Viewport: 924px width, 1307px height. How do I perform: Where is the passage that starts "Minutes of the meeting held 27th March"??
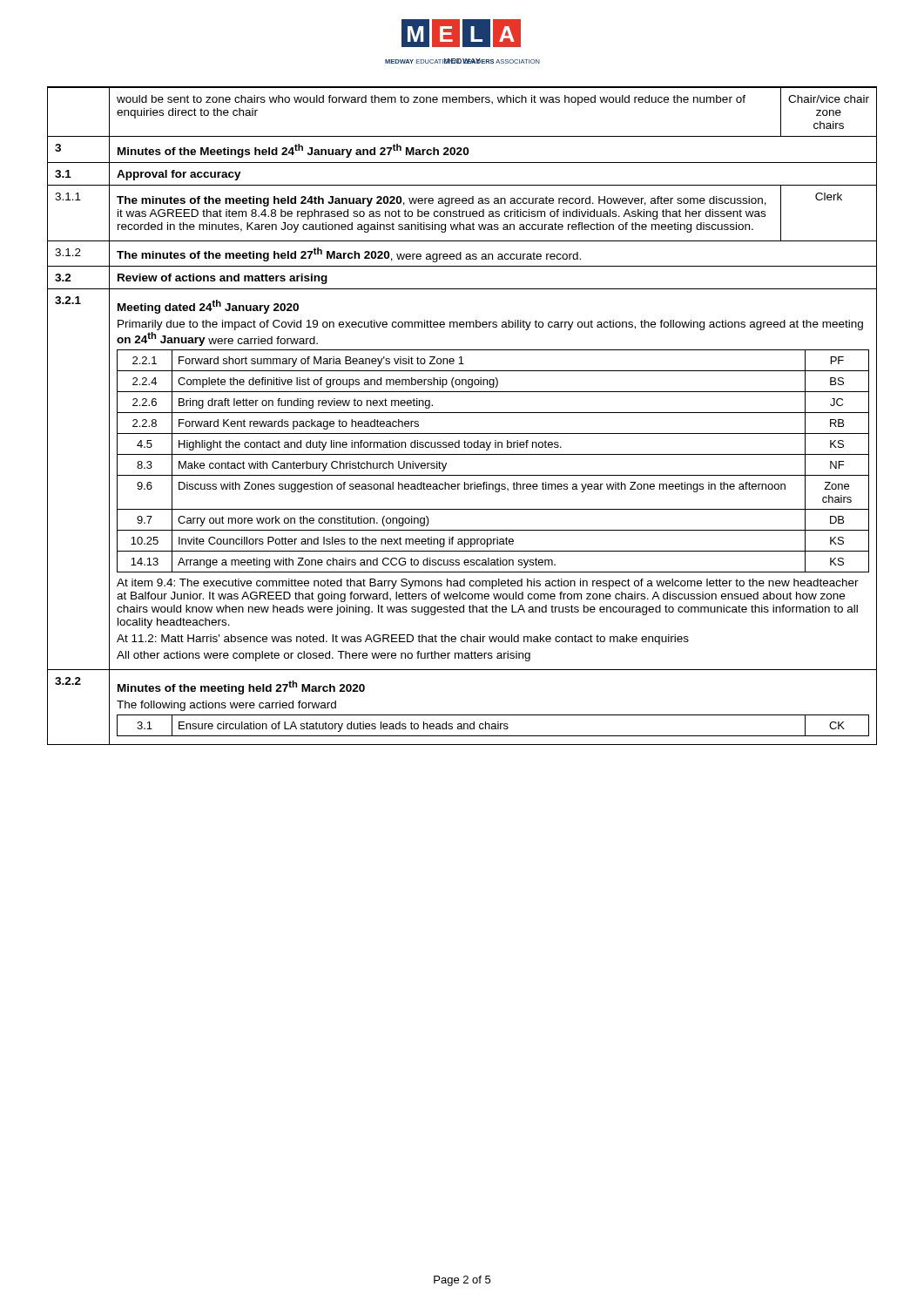(x=493, y=707)
